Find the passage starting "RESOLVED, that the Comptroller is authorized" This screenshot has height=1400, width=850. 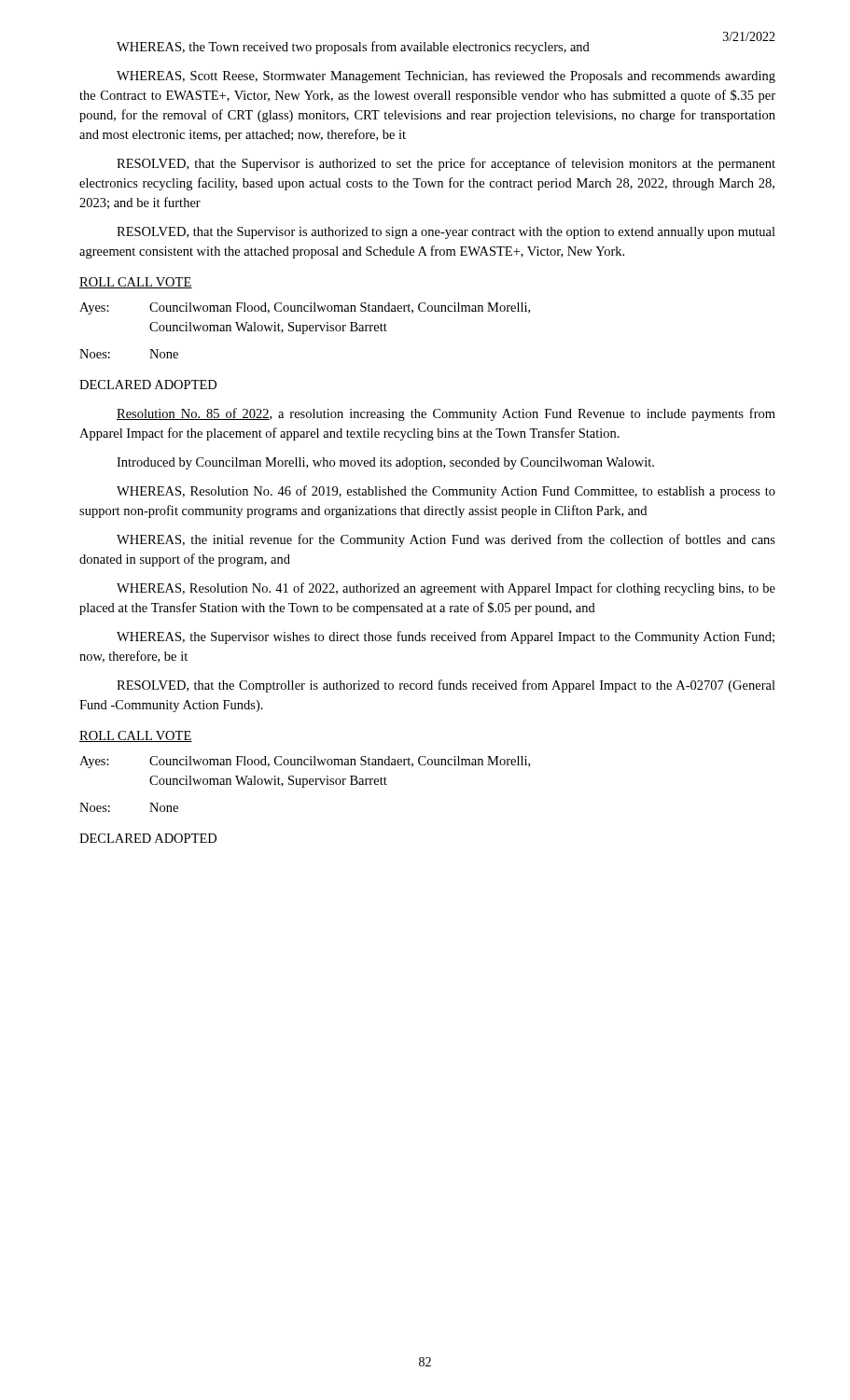click(x=427, y=696)
